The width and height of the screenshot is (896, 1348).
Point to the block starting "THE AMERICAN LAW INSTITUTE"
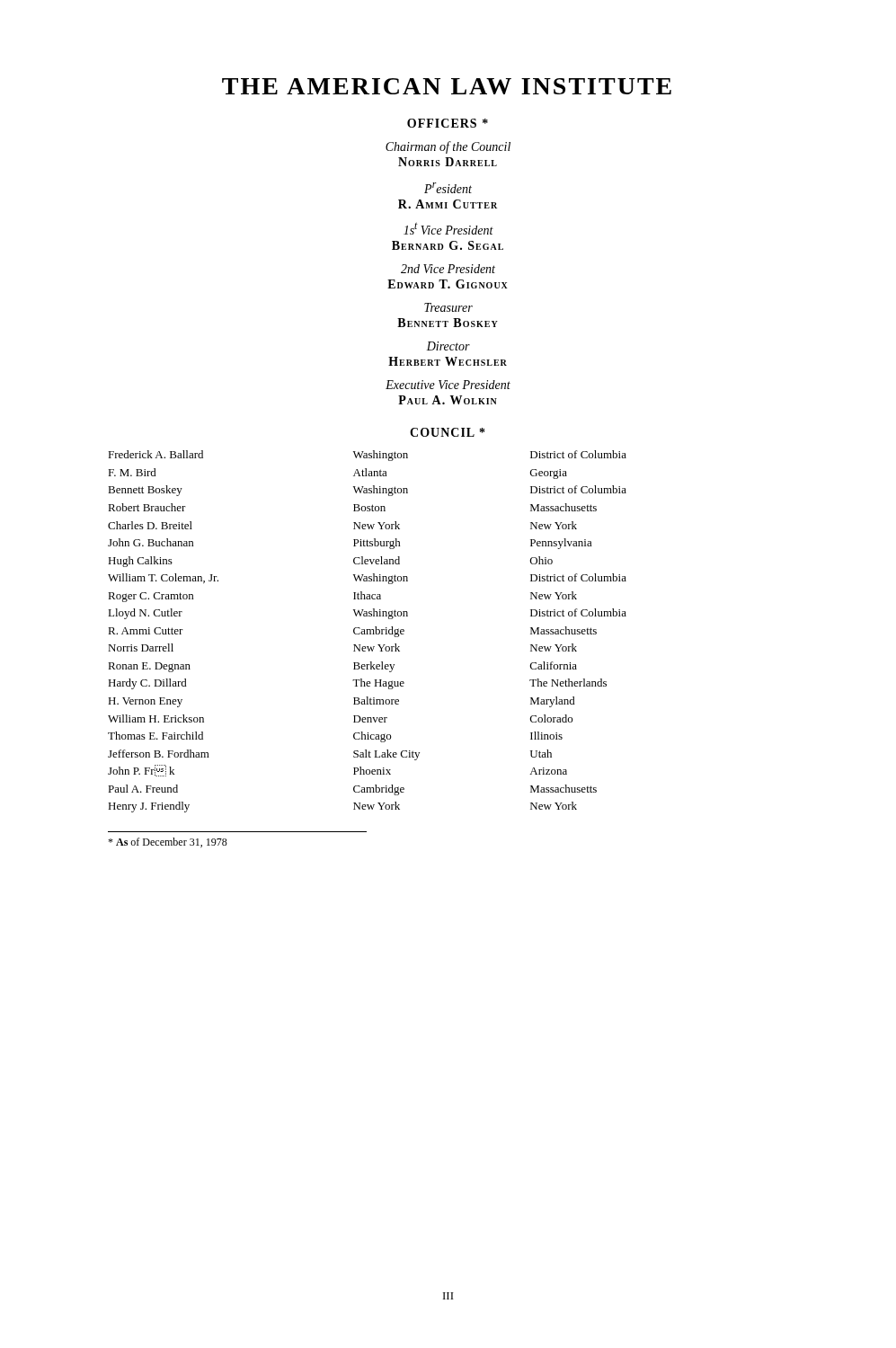448,86
